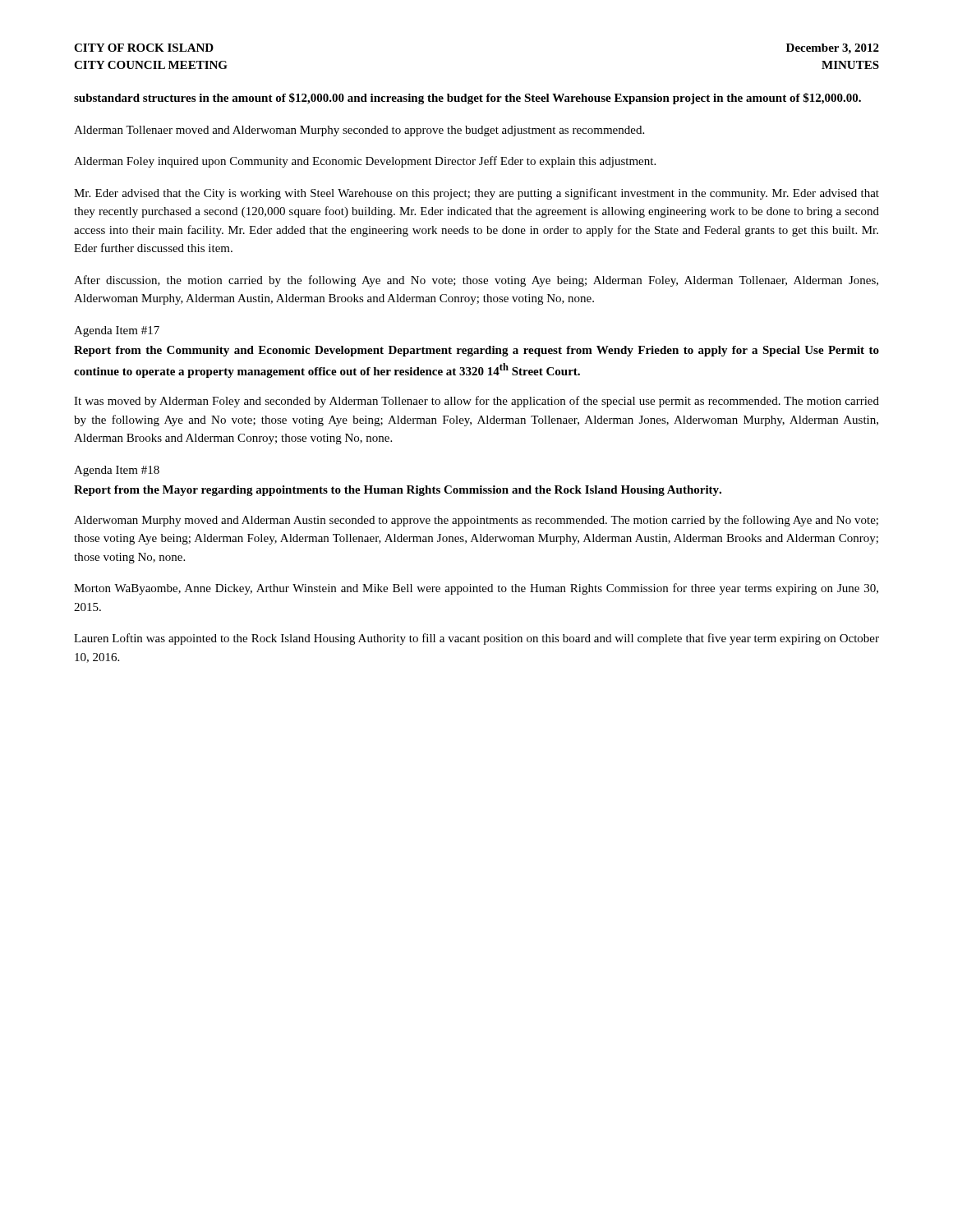Select the element starting "Report from the Mayor"
This screenshot has width=953, height=1232.
pyautogui.click(x=398, y=490)
